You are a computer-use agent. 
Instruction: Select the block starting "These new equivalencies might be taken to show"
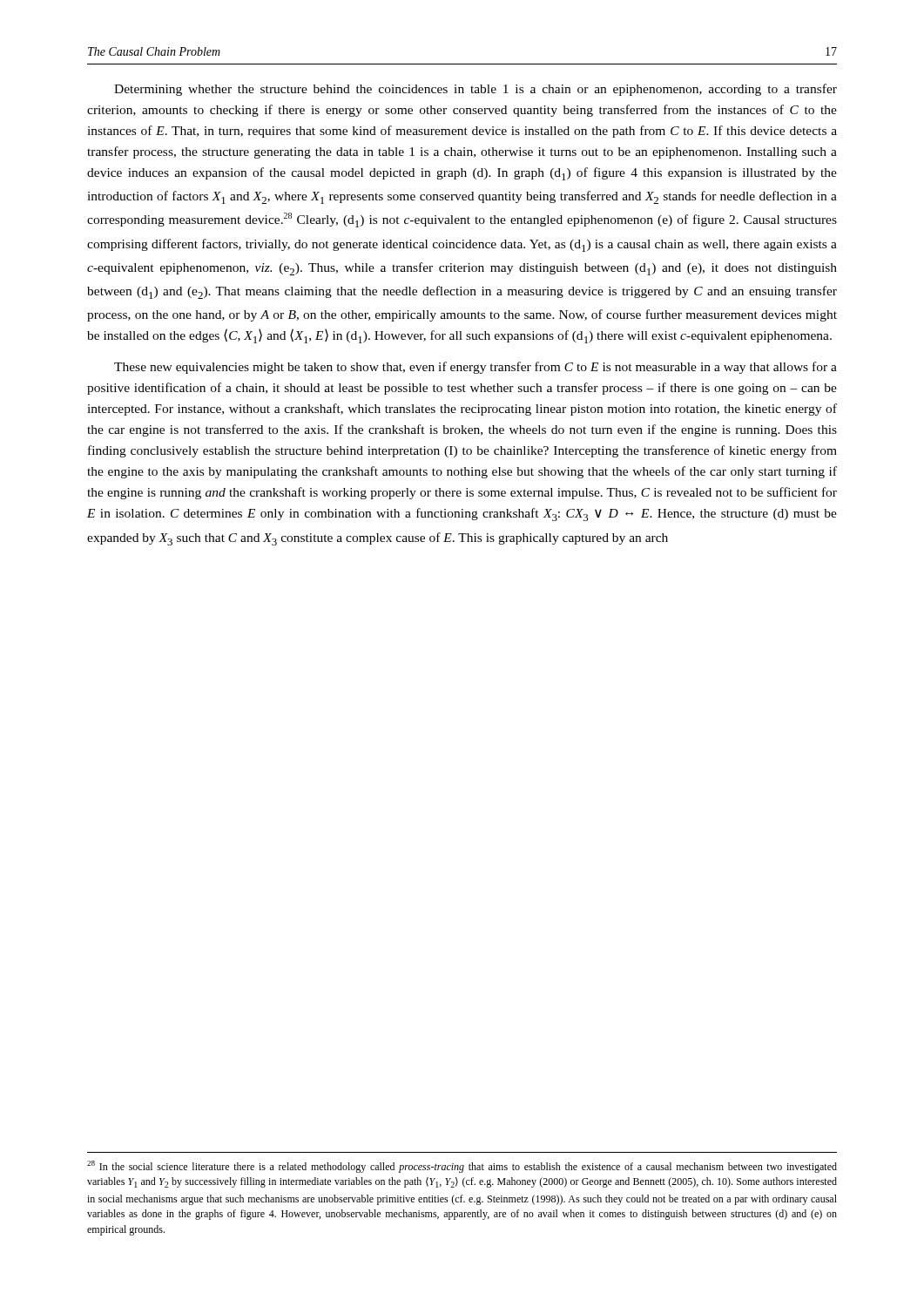click(x=462, y=454)
